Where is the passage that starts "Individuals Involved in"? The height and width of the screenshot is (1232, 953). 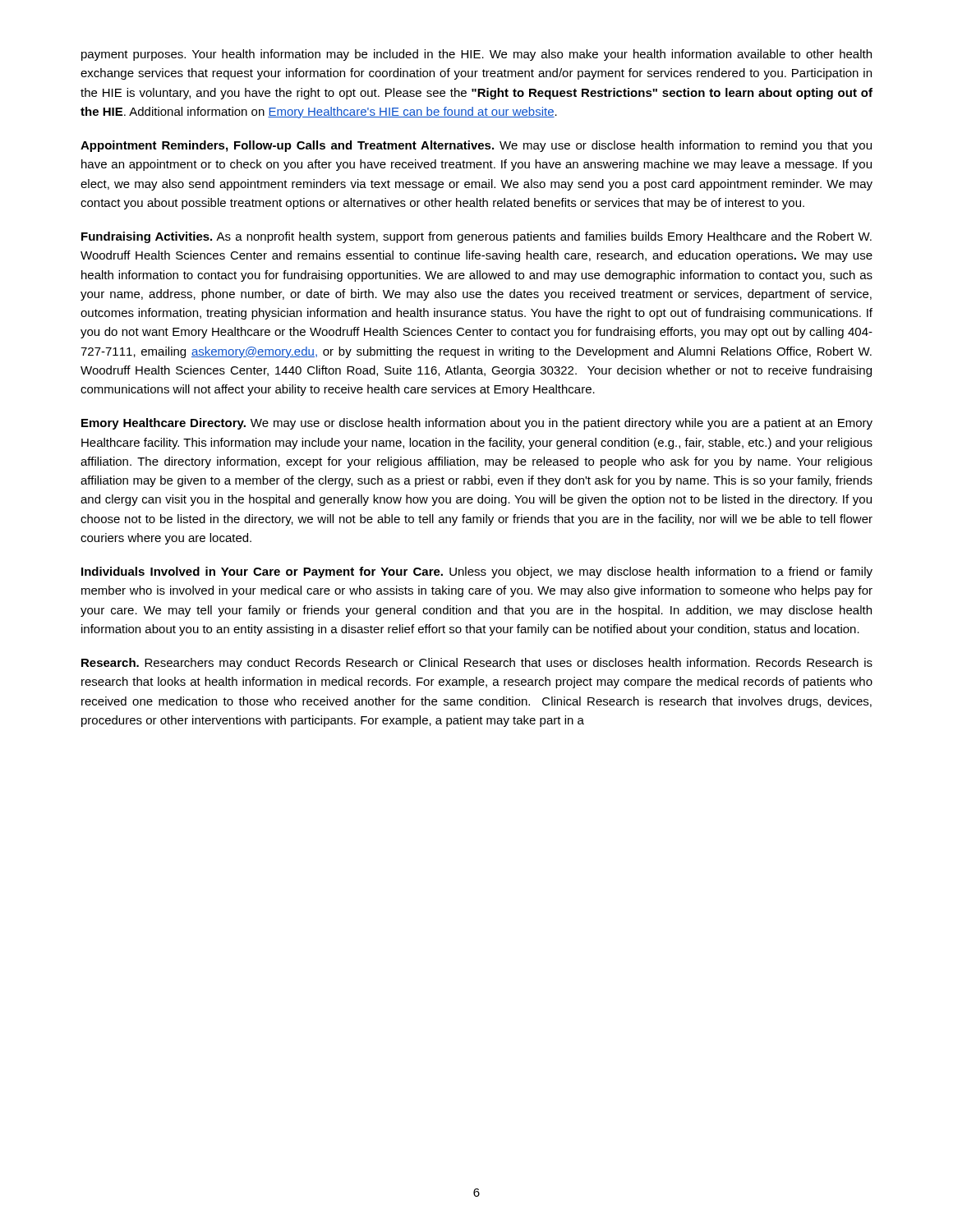click(476, 600)
